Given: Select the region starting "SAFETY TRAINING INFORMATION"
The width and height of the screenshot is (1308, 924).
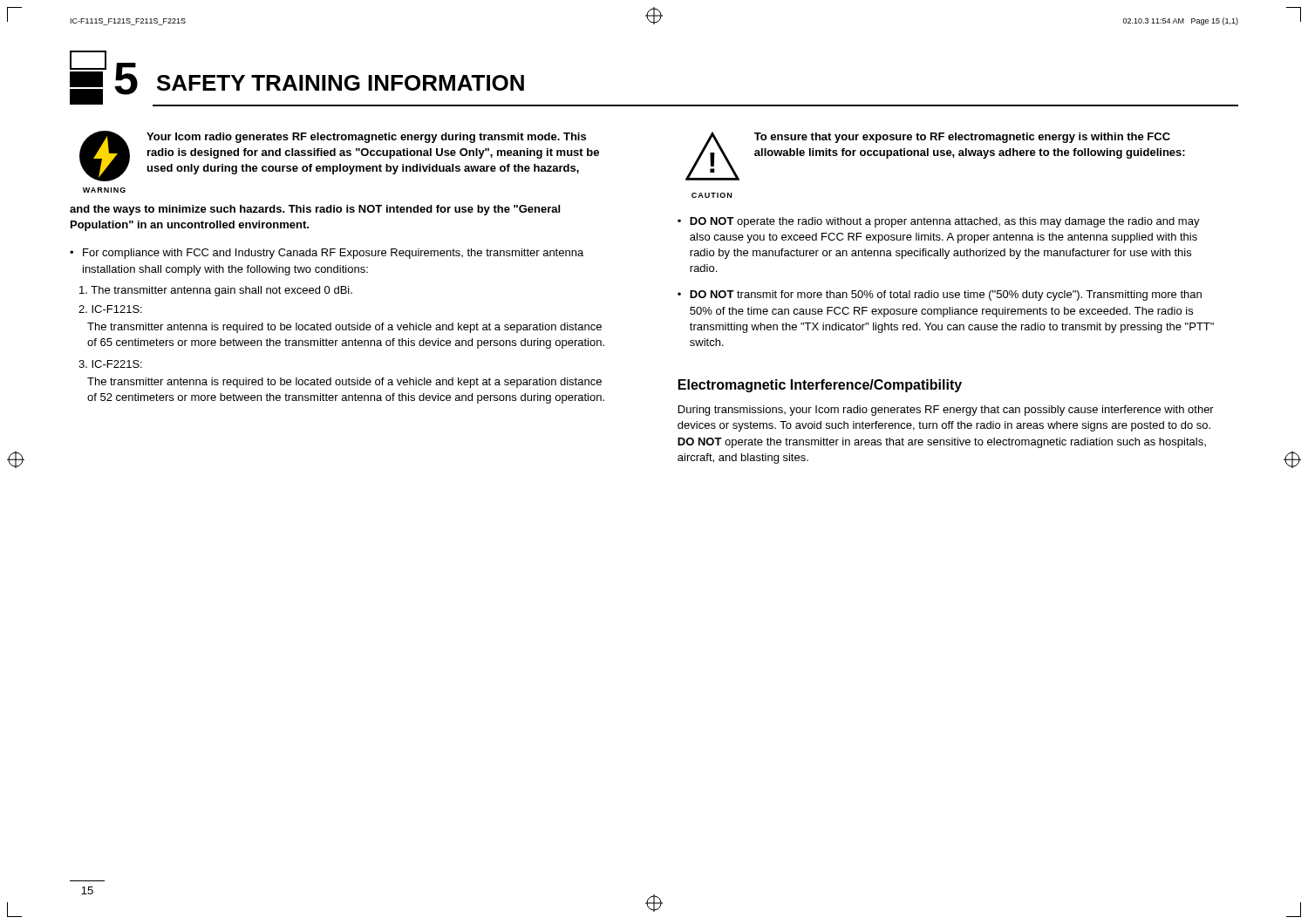Looking at the screenshot, I should point(341,83).
